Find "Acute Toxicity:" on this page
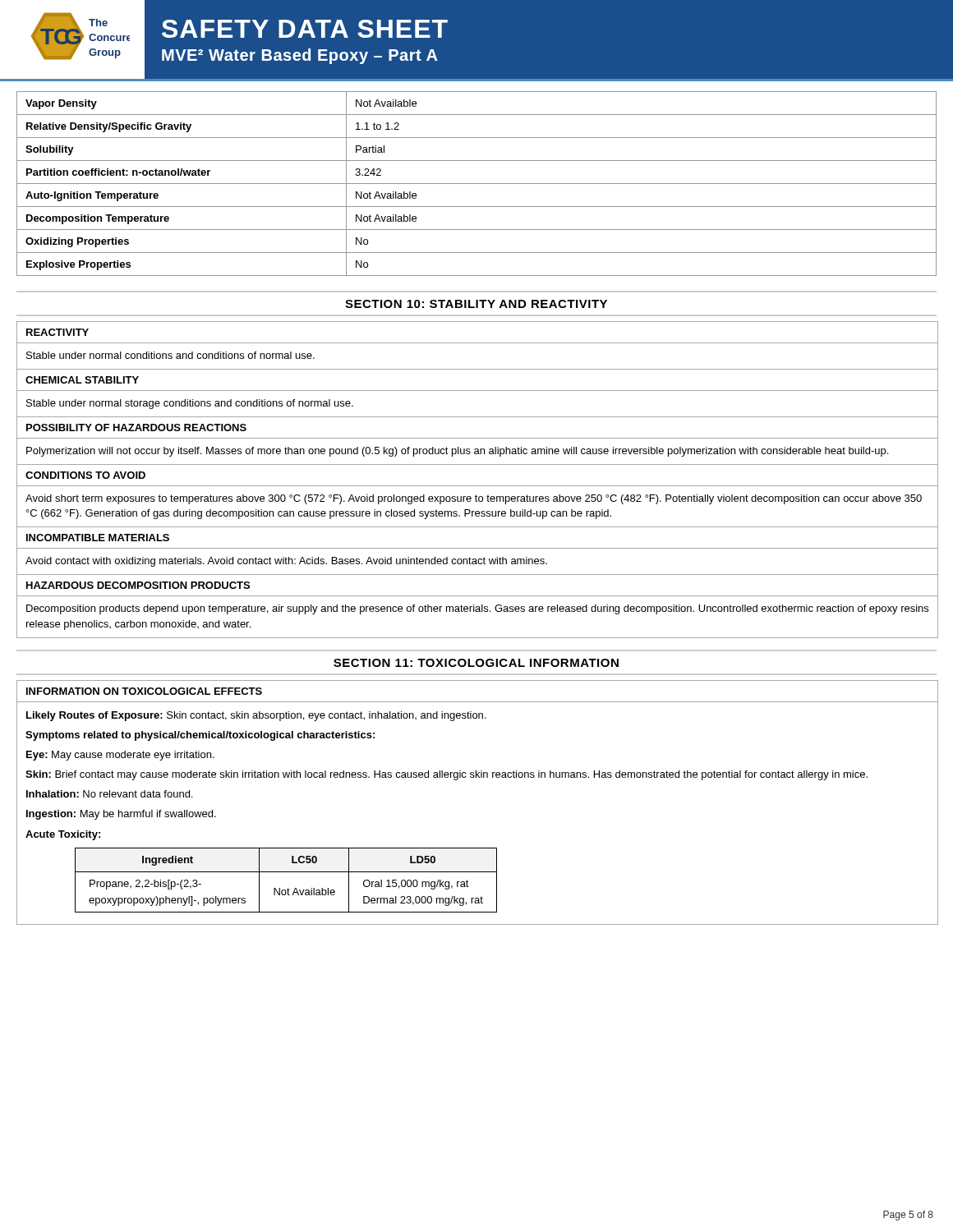This screenshot has height=1232, width=953. (x=63, y=834)
